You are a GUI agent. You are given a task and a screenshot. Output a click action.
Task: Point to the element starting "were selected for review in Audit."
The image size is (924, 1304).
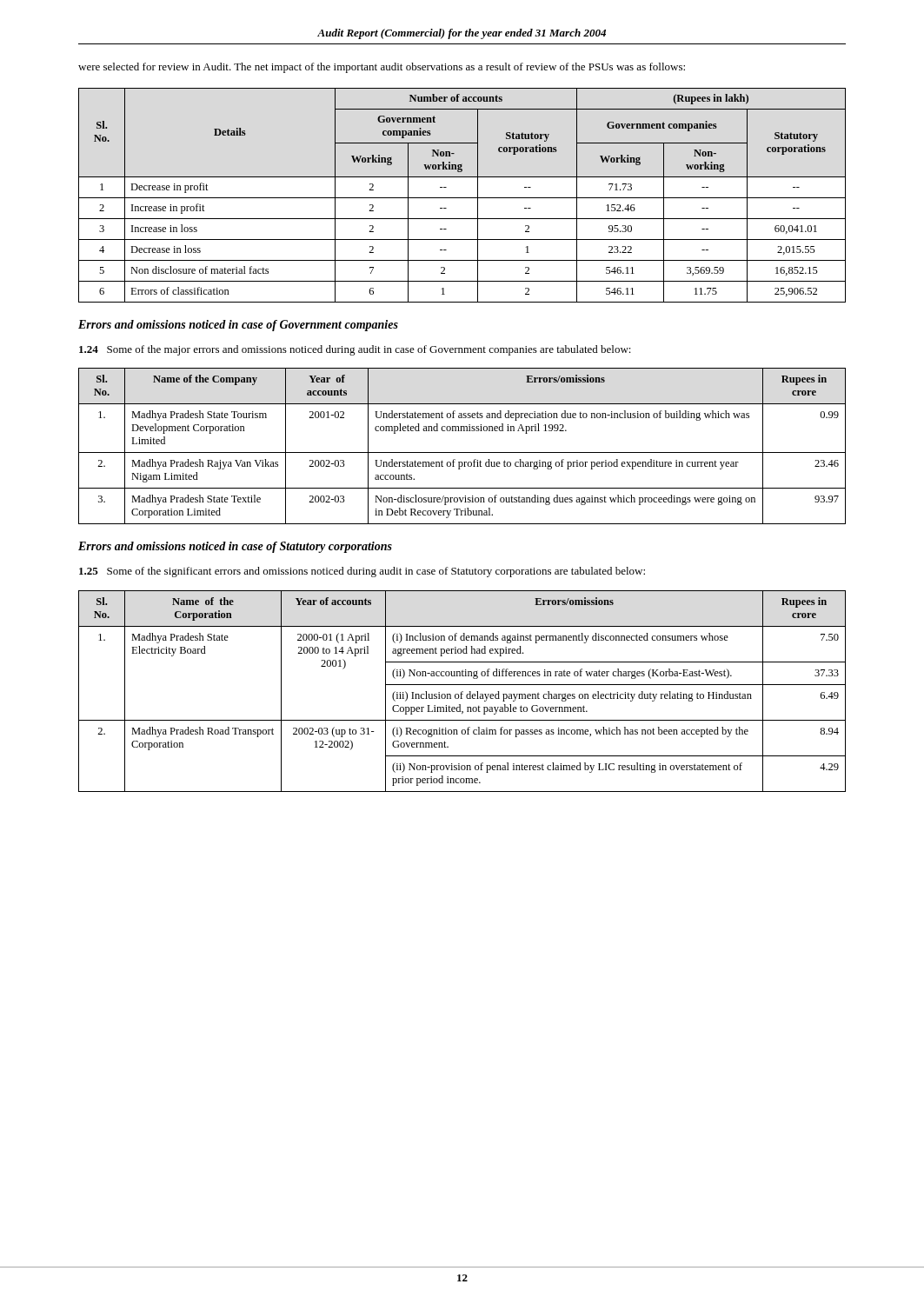coord(382,67)
